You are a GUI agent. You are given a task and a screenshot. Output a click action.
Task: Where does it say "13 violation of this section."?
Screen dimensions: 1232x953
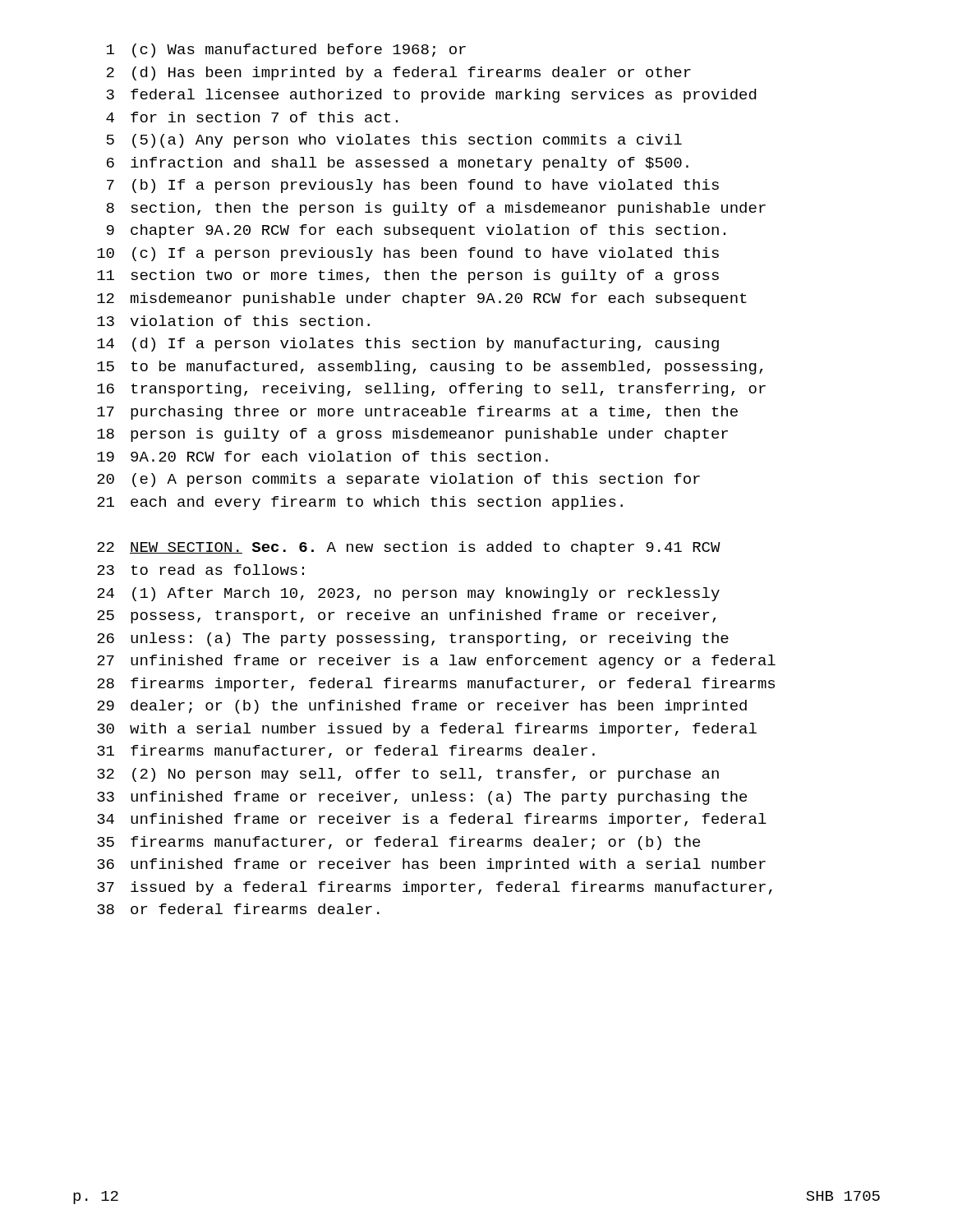pyautogui.click(x=233, y=321)
